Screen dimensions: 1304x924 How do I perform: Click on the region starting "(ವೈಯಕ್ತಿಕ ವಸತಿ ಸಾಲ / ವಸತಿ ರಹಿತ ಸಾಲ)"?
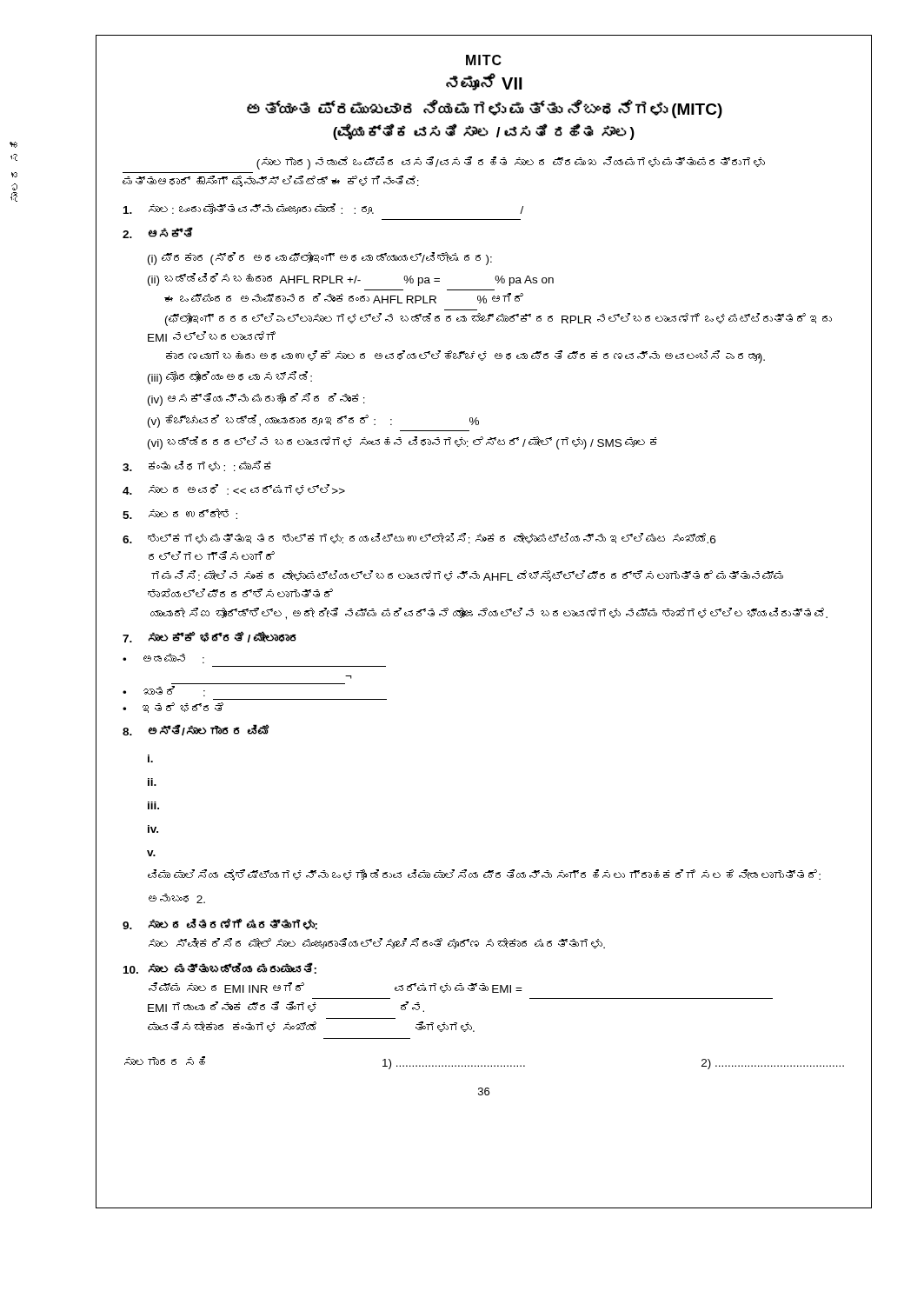[484, 132]
